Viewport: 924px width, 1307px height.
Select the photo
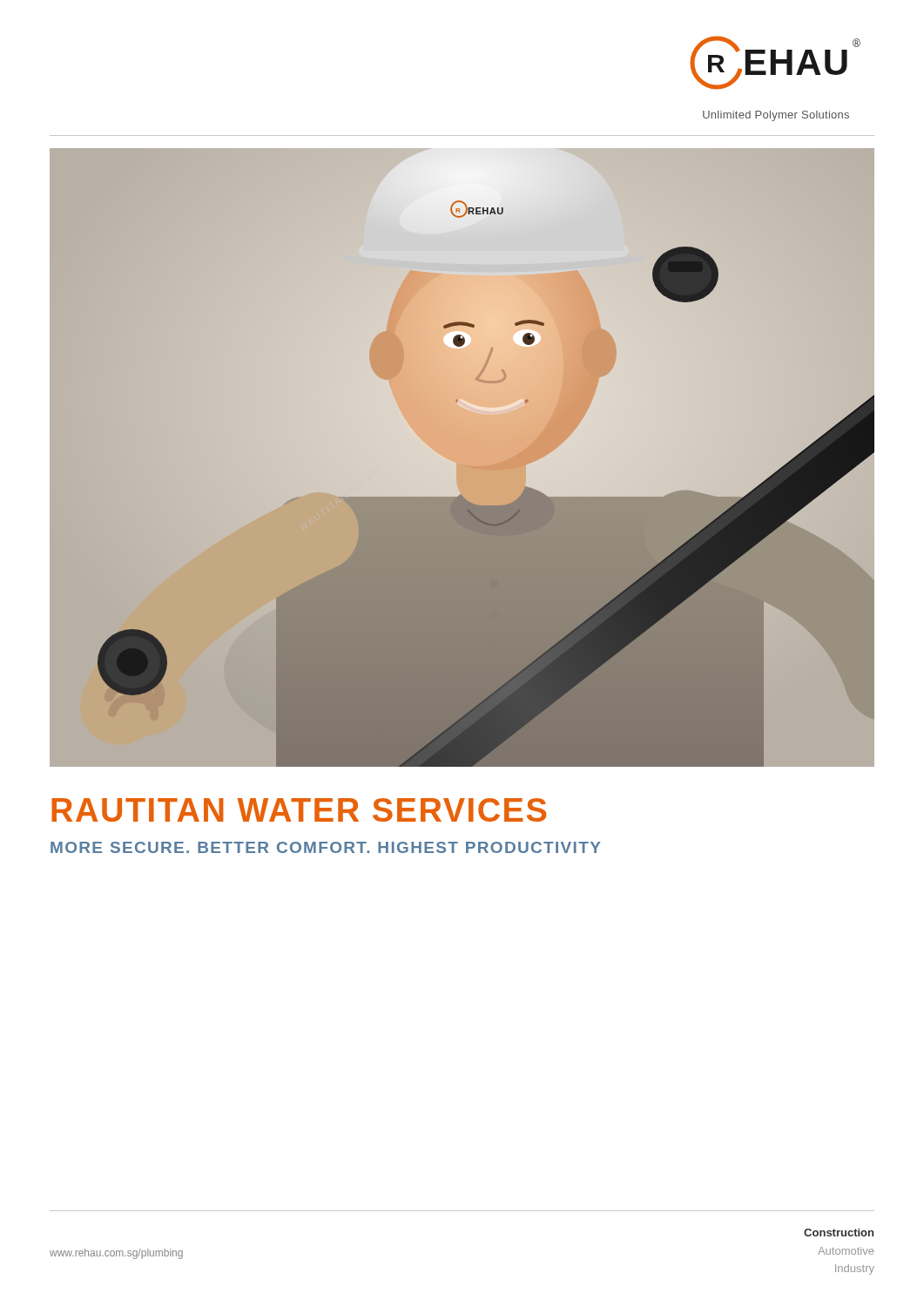click(462, 457)
